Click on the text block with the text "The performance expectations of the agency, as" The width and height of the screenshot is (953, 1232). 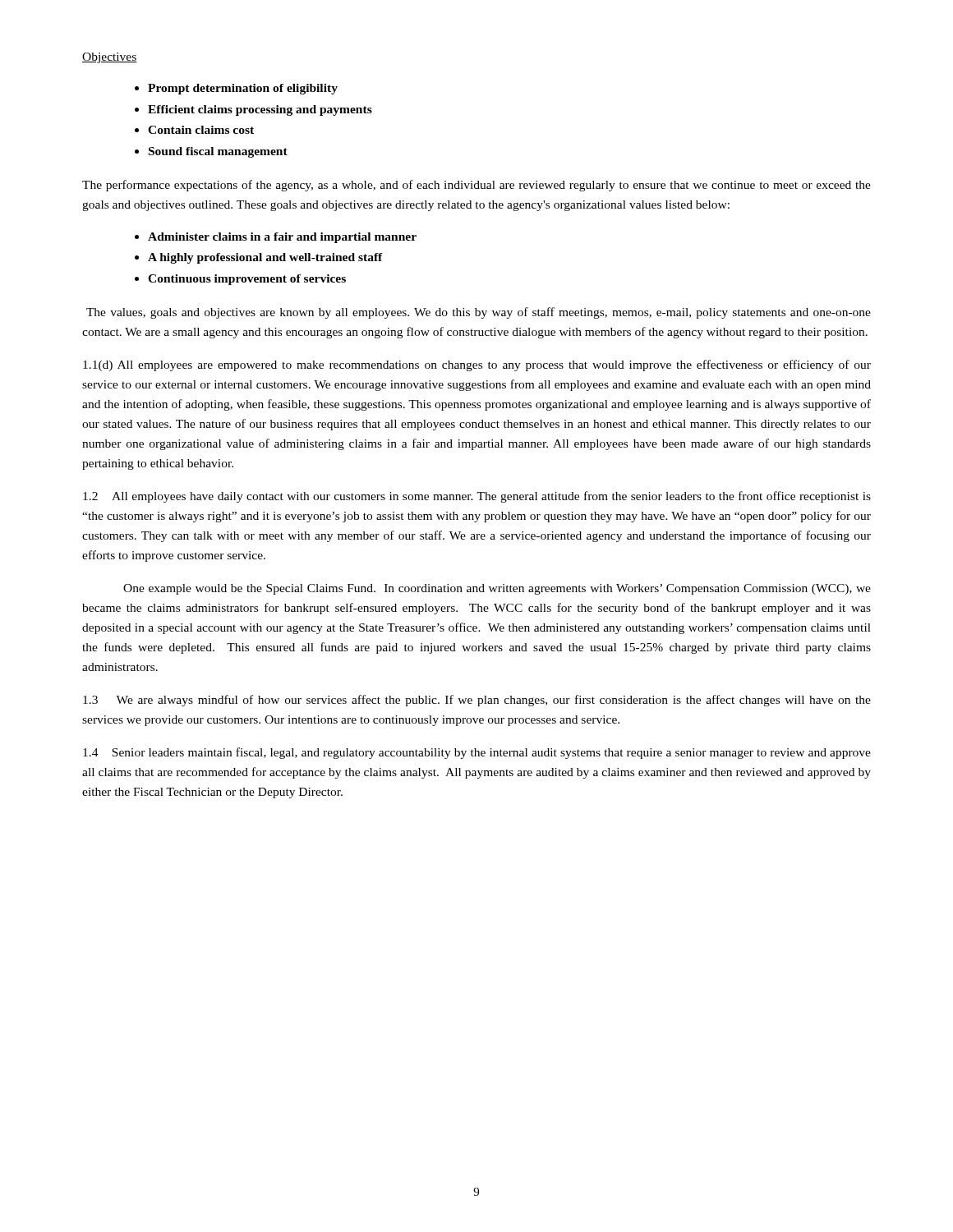coord(476,194)
